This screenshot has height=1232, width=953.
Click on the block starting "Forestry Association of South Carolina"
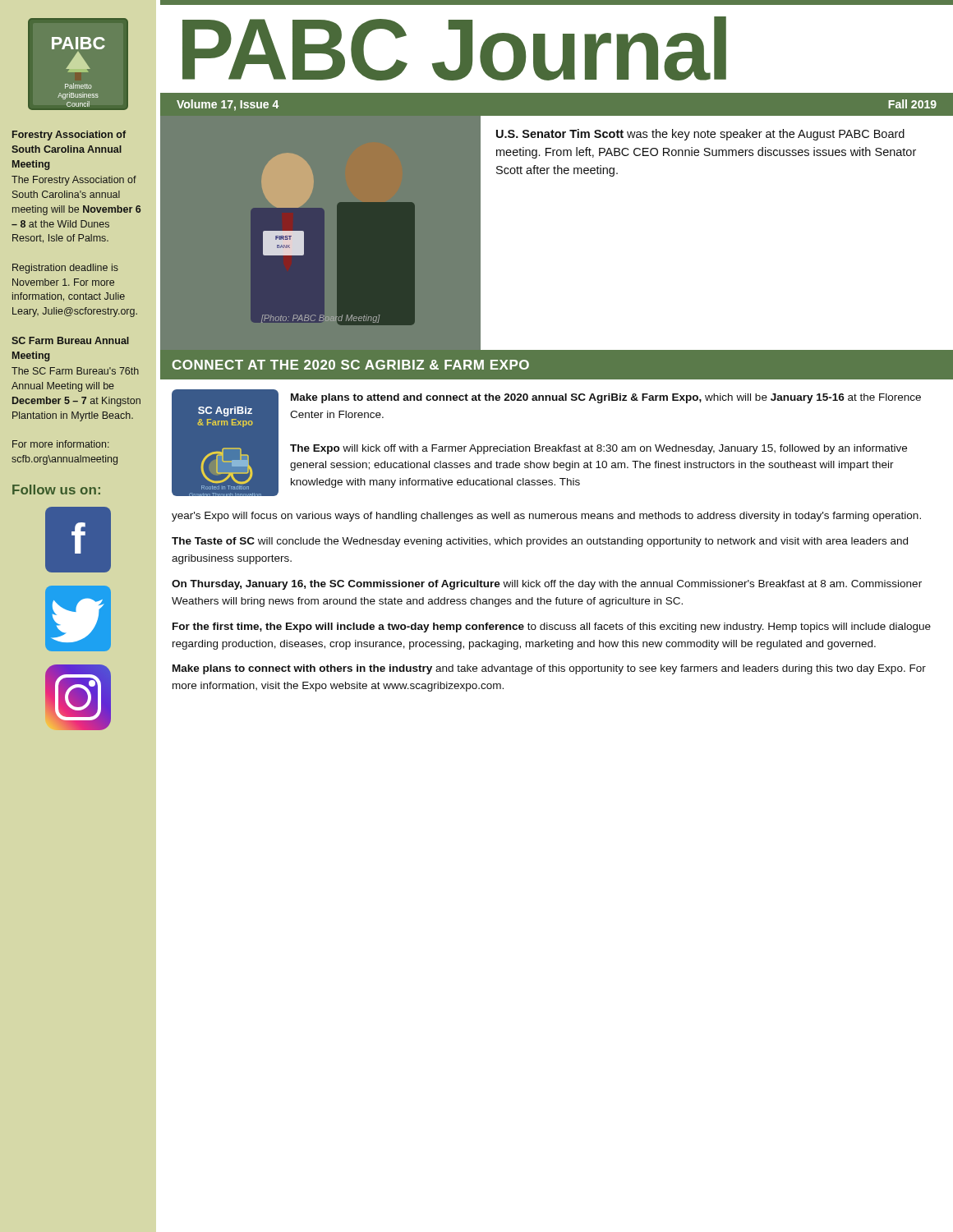[x=78, y=223]
